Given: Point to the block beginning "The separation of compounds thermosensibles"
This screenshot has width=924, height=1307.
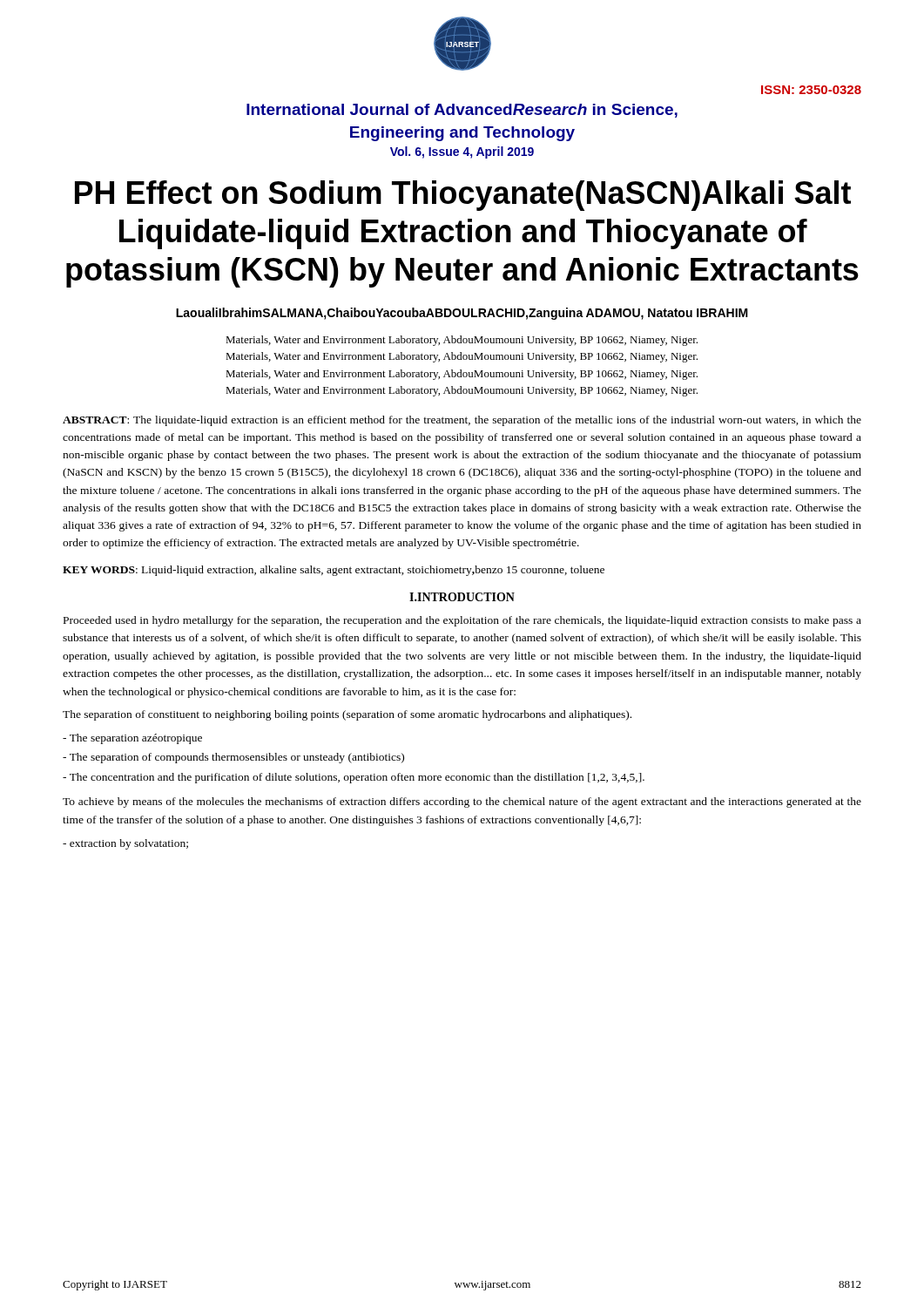Looking at the screenshot, I should [x=234, y=757].
